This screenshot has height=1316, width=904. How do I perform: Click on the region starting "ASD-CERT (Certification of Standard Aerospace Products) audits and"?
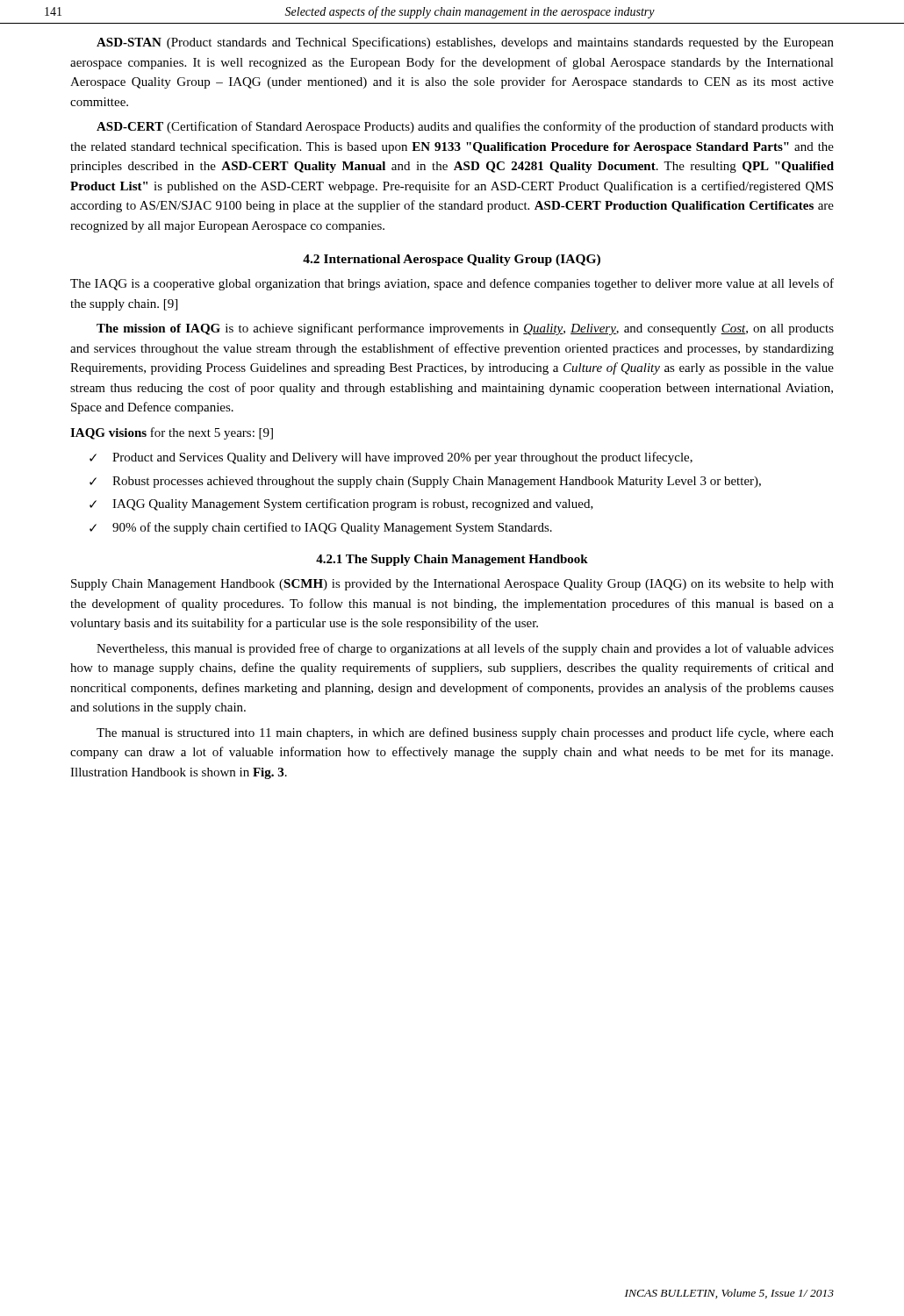pos(452,176)
